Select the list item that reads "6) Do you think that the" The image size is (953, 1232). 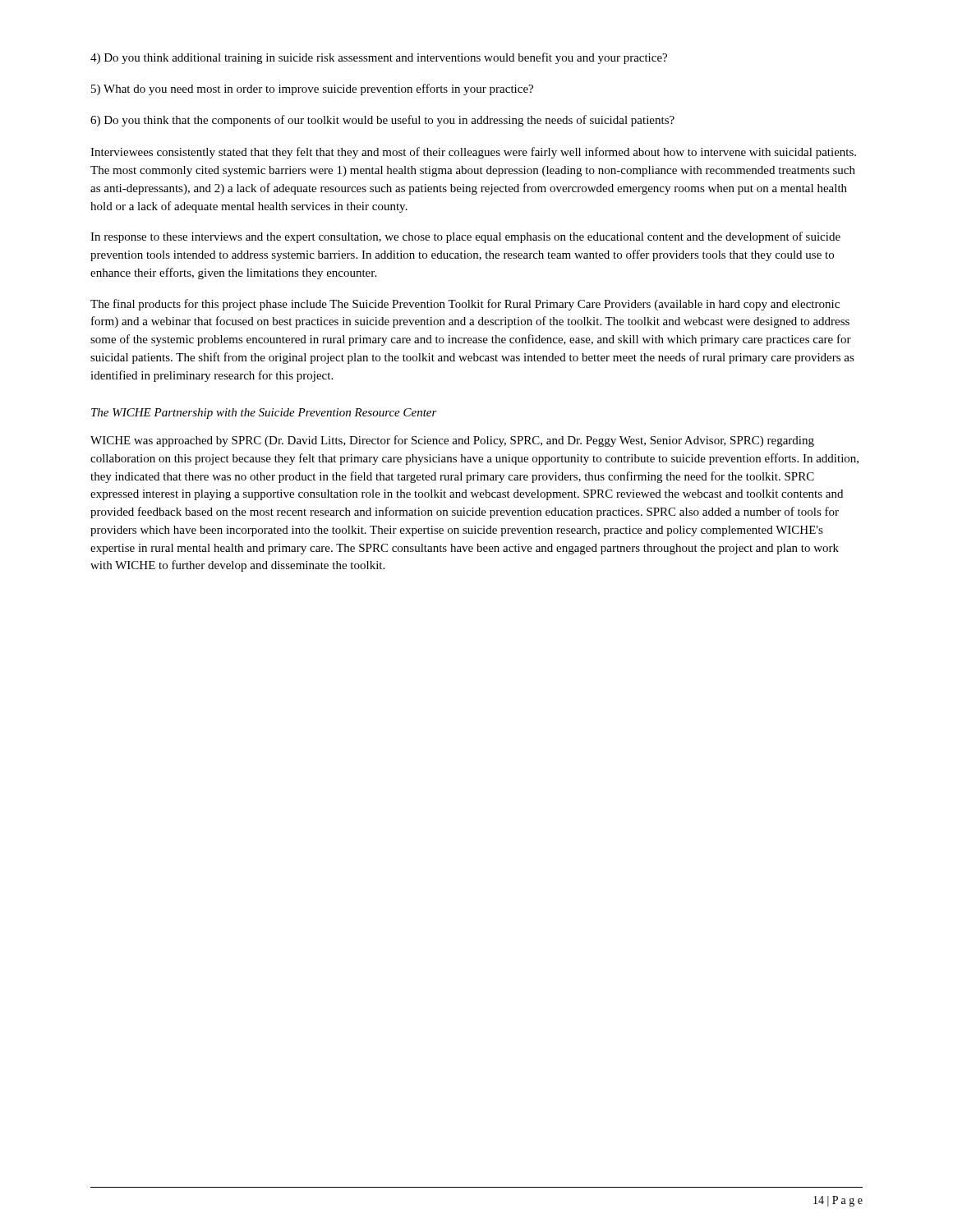(382, 120)
